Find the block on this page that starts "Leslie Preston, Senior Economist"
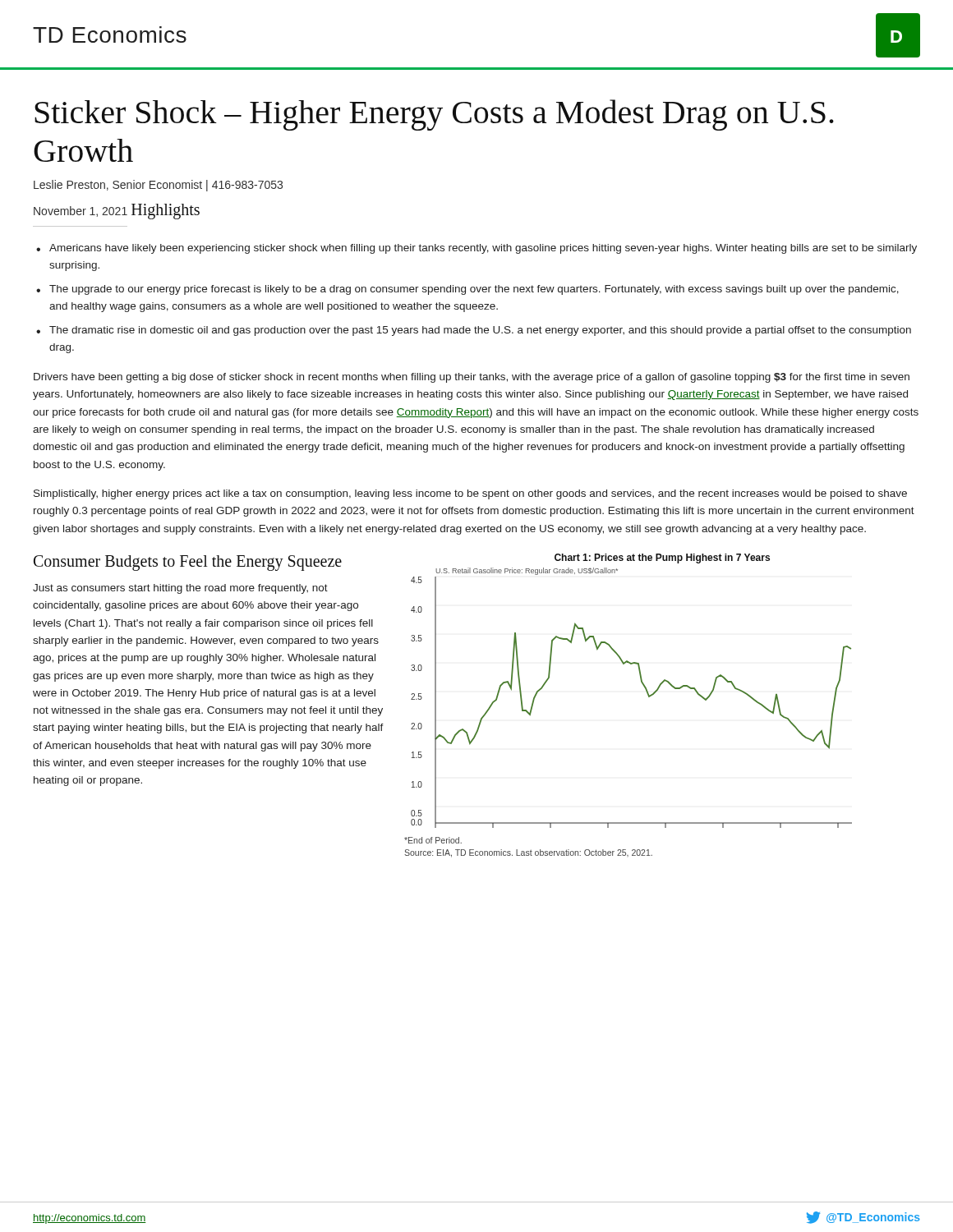 click(x=158, y=185)
